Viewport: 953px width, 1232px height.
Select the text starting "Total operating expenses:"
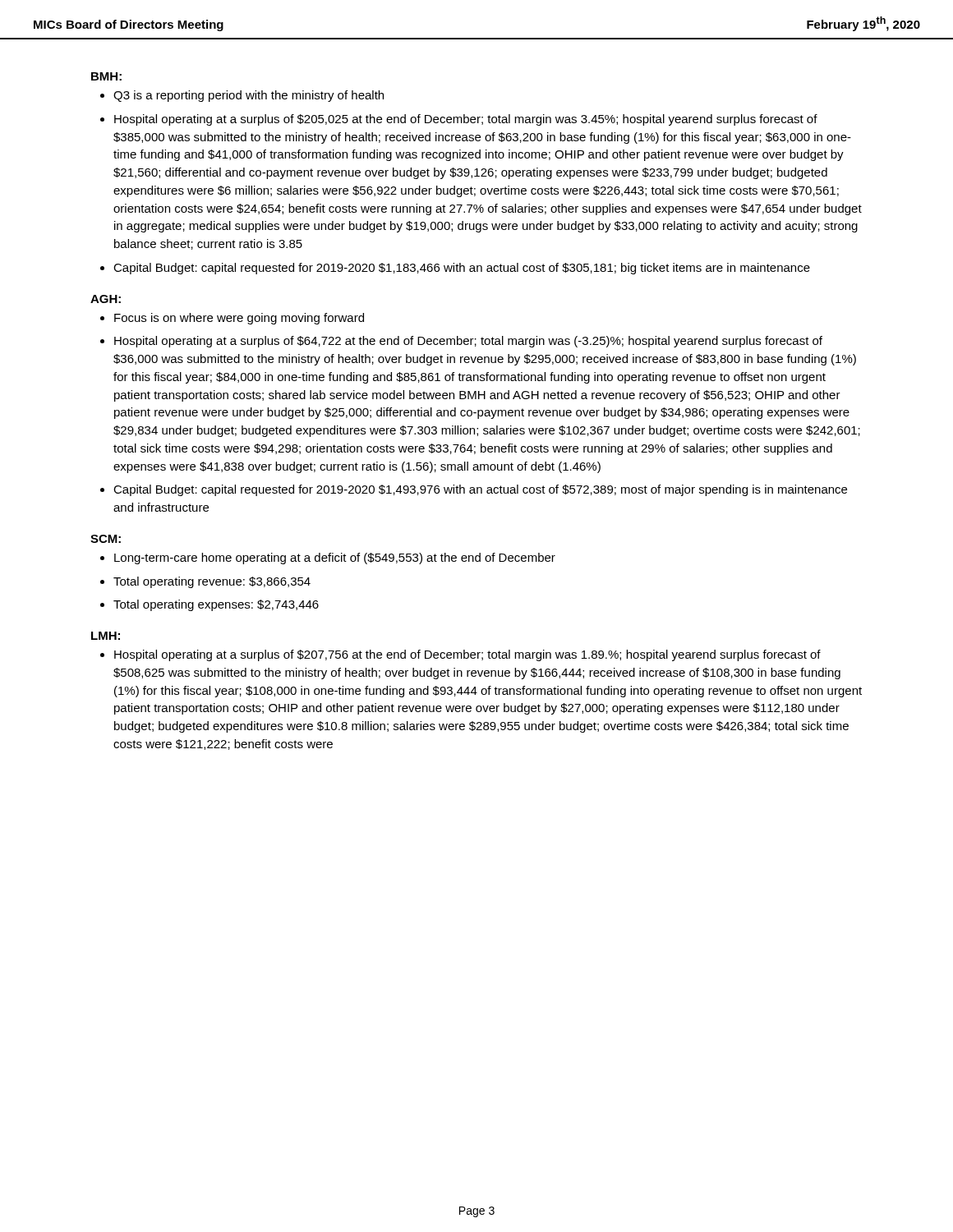coord(216,604)
